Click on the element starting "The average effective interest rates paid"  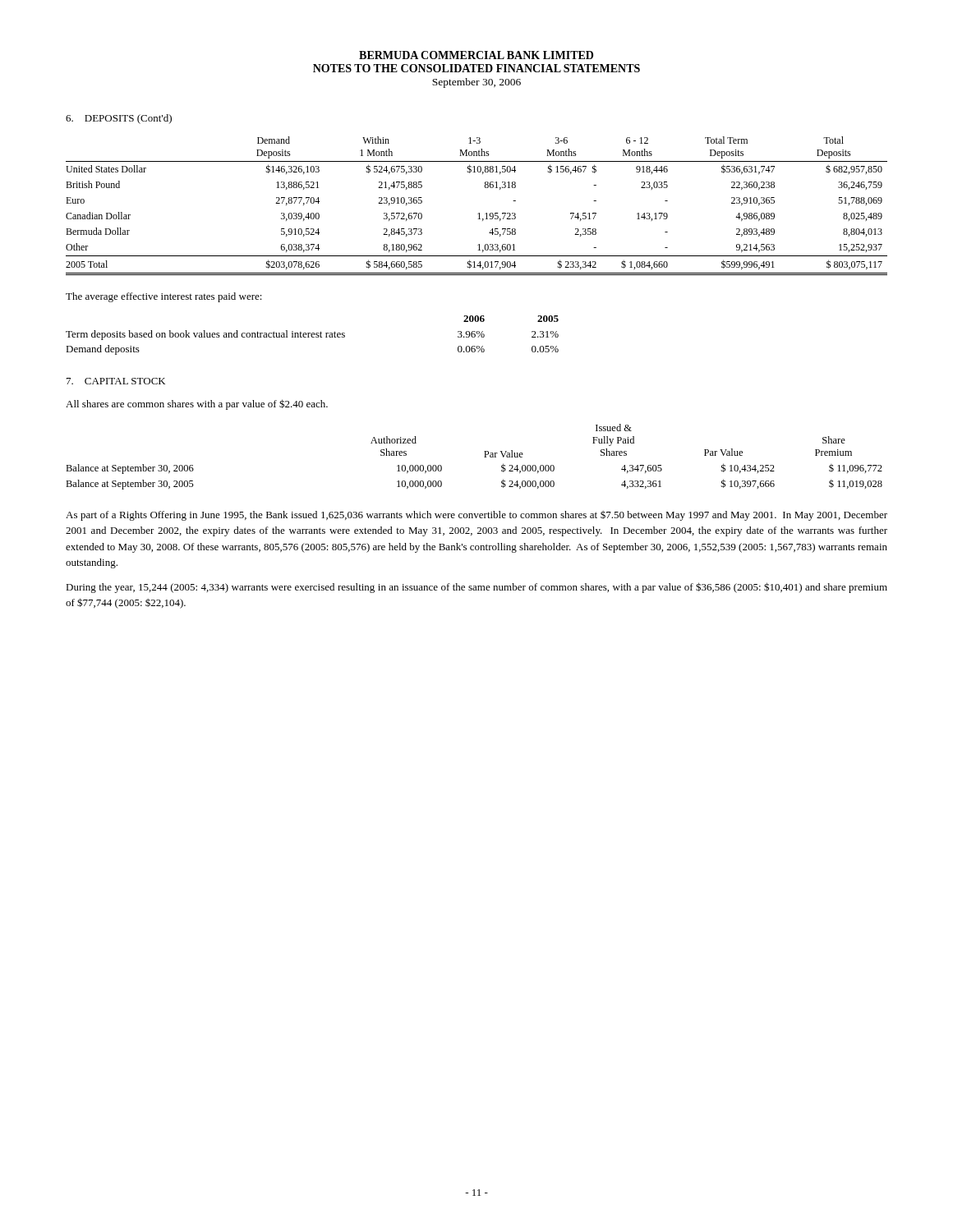click(164, 296)
